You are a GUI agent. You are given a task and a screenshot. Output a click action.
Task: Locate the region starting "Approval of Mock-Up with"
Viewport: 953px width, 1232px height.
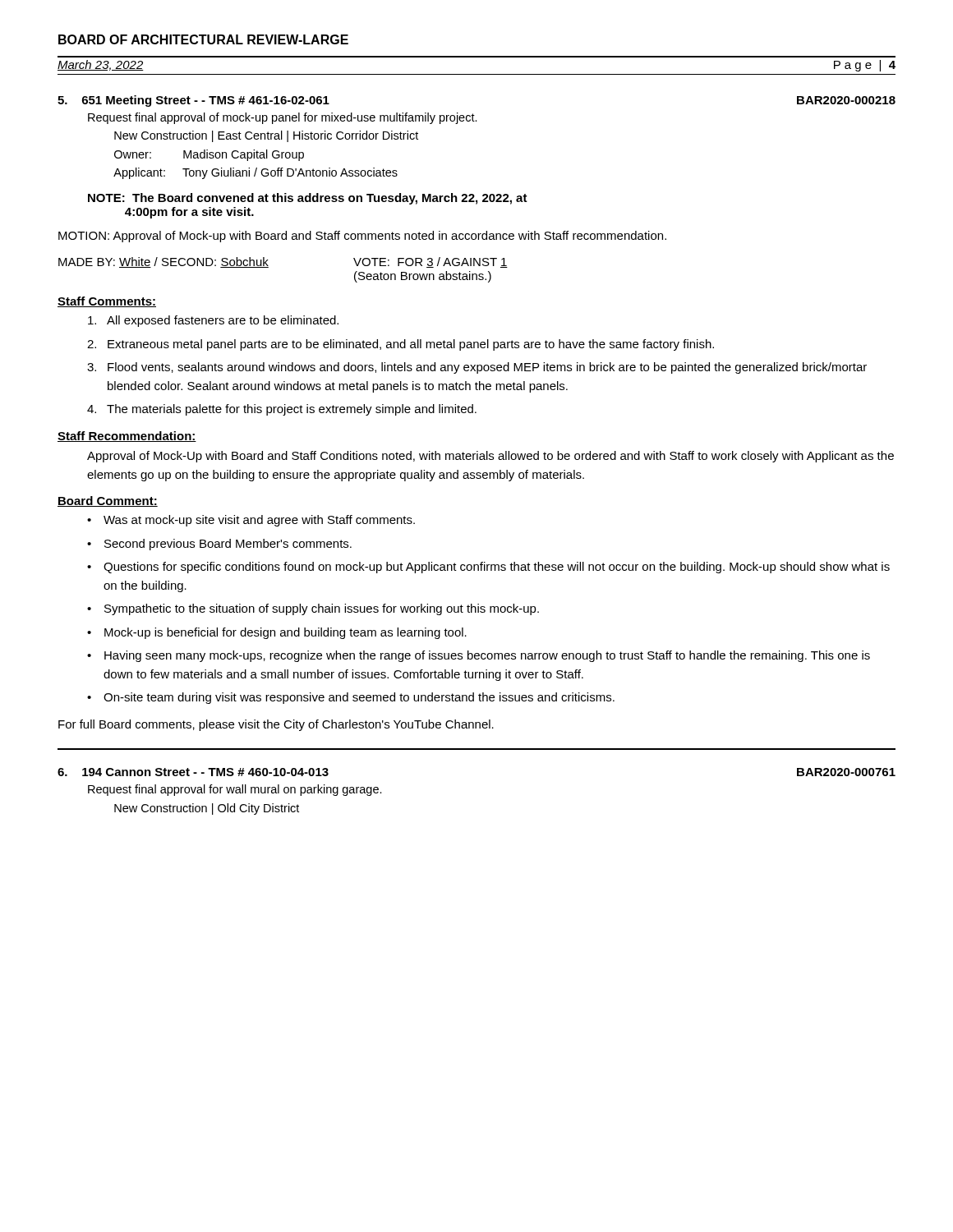491,465
